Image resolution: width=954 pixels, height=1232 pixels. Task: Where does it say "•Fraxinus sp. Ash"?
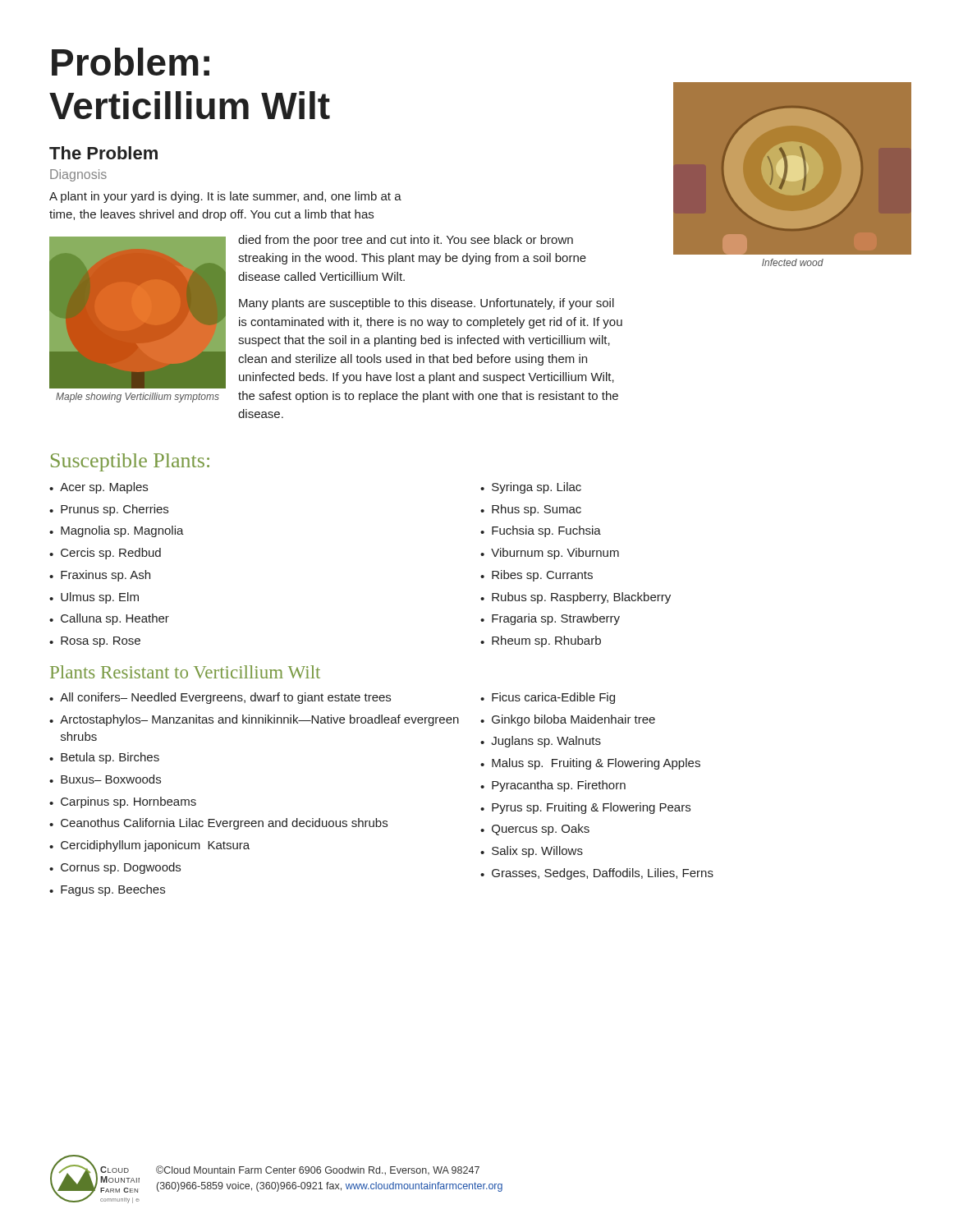click(100, 575)
